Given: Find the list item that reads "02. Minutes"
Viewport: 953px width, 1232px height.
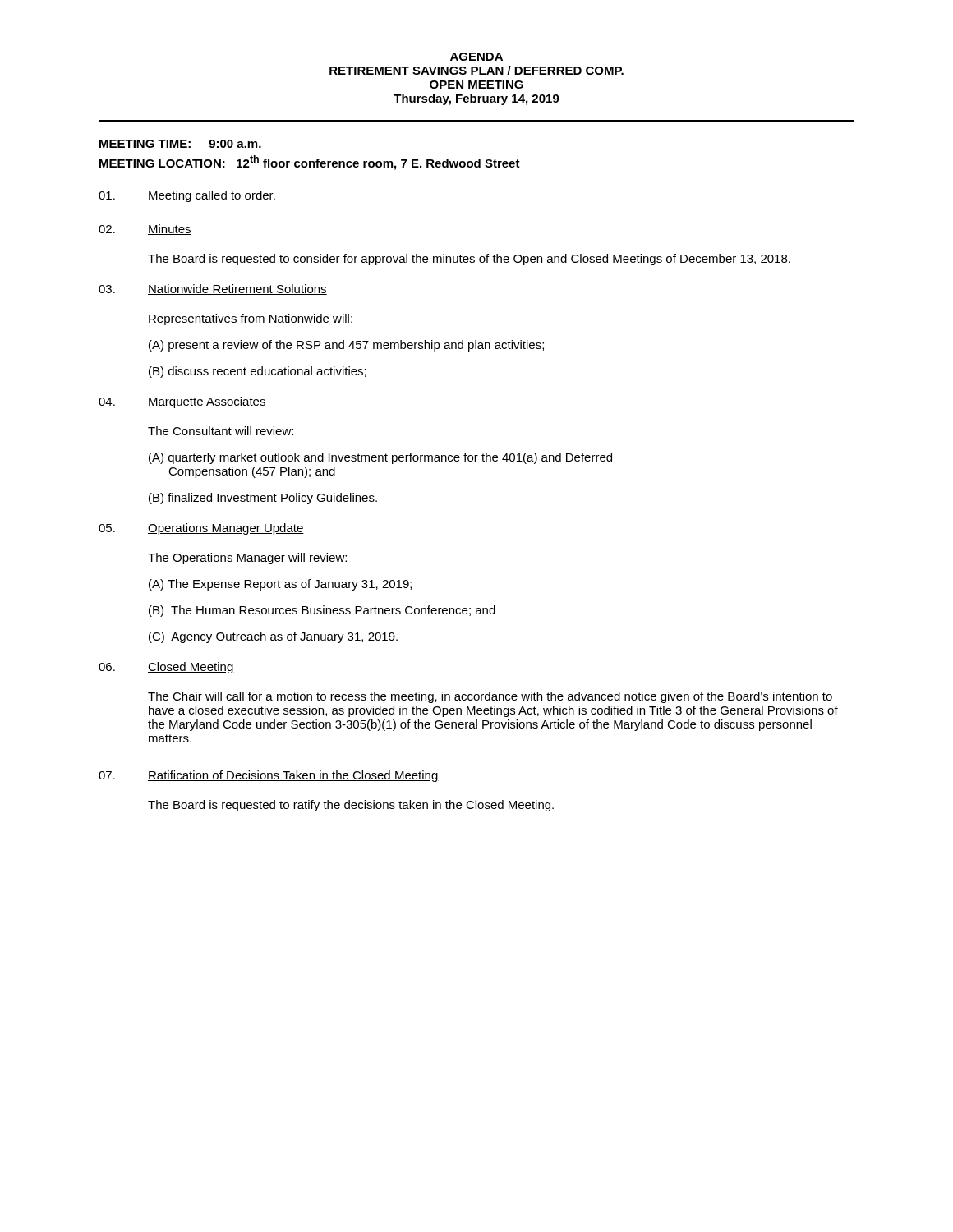Looking at the screenshot, I should pyautogui.click(x=145, y=230).
